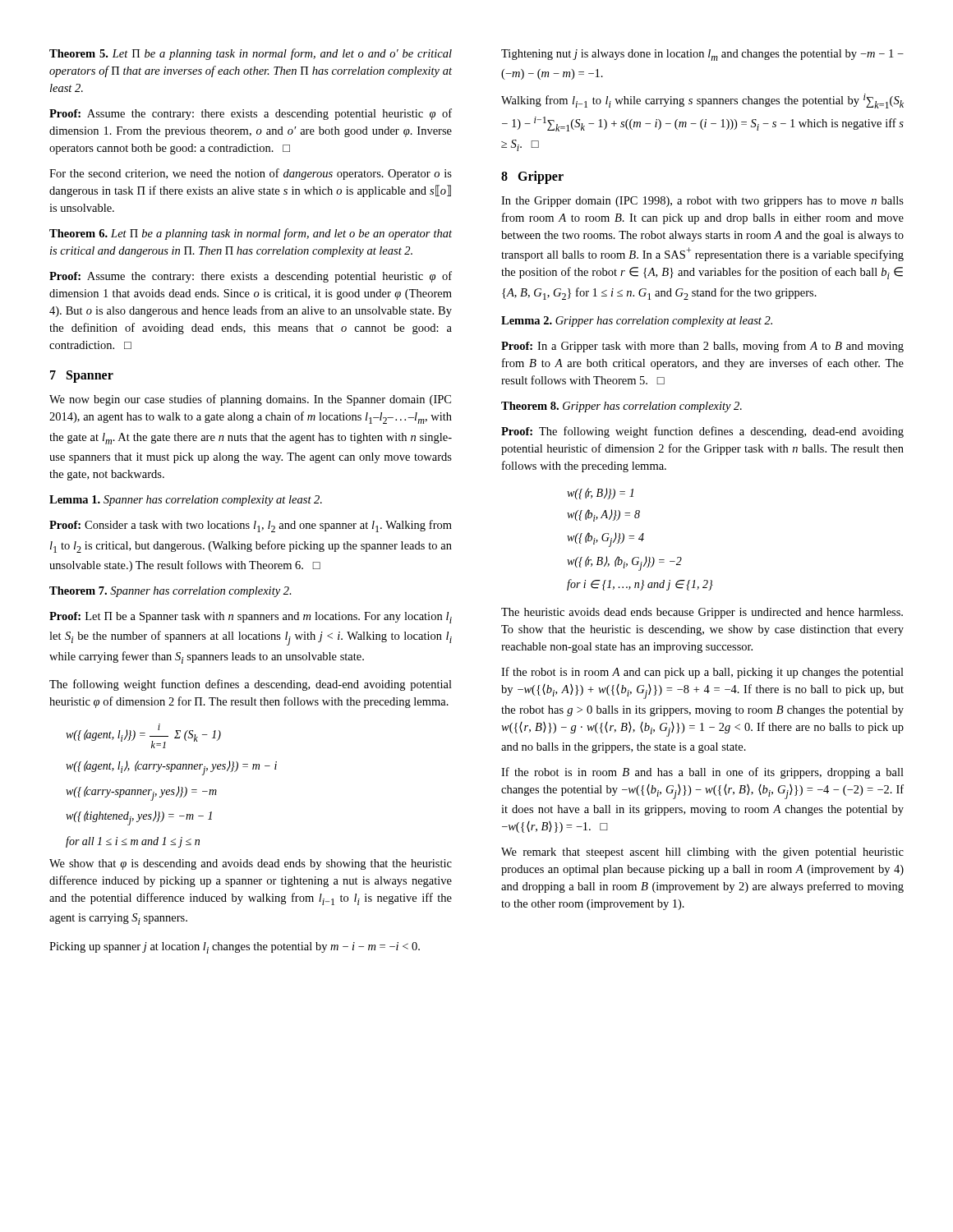Point to the block beginning "Proof: The following weight function defines a"

tap(702, 449)
